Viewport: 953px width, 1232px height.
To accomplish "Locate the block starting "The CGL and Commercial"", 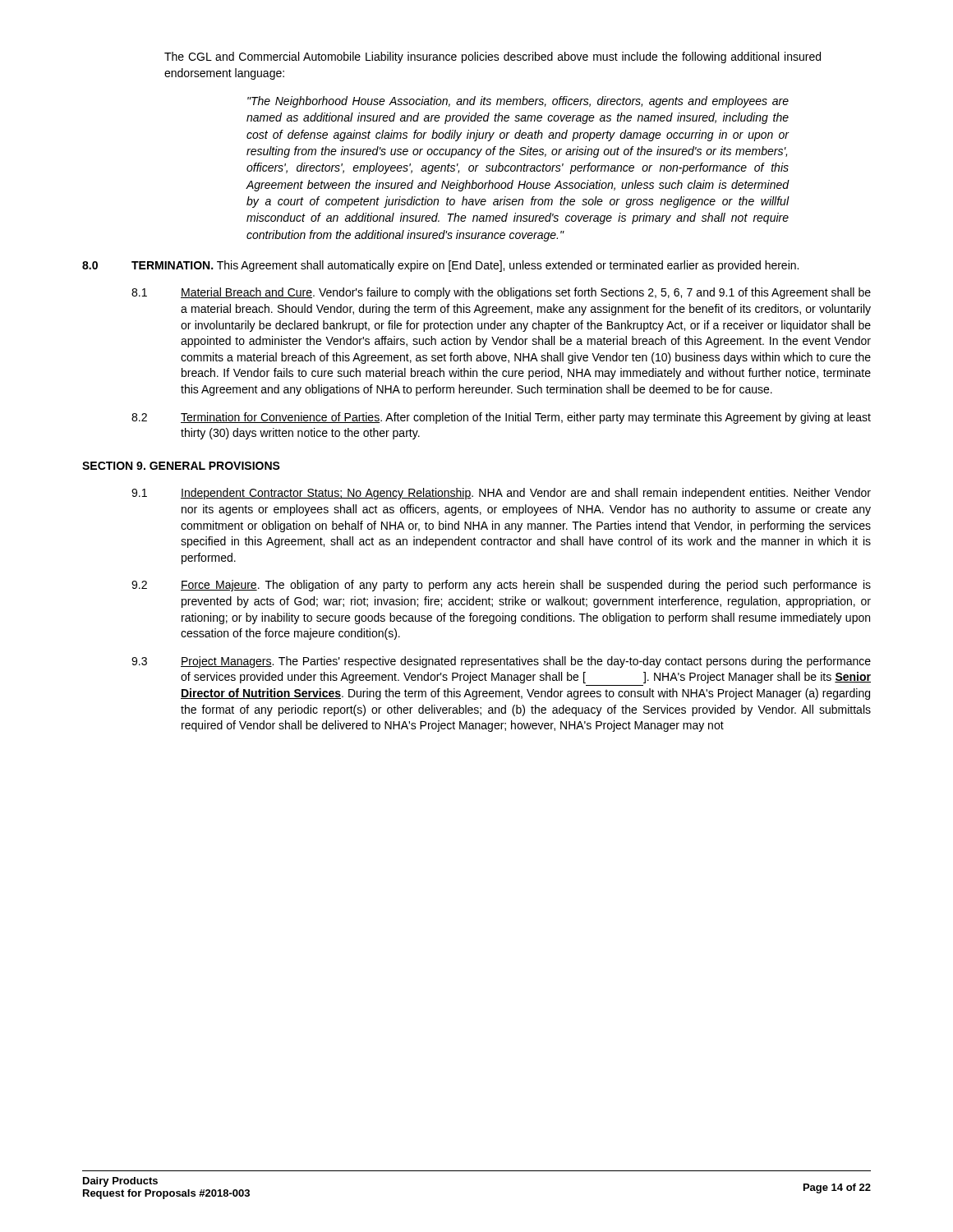I will coord(493,65).
